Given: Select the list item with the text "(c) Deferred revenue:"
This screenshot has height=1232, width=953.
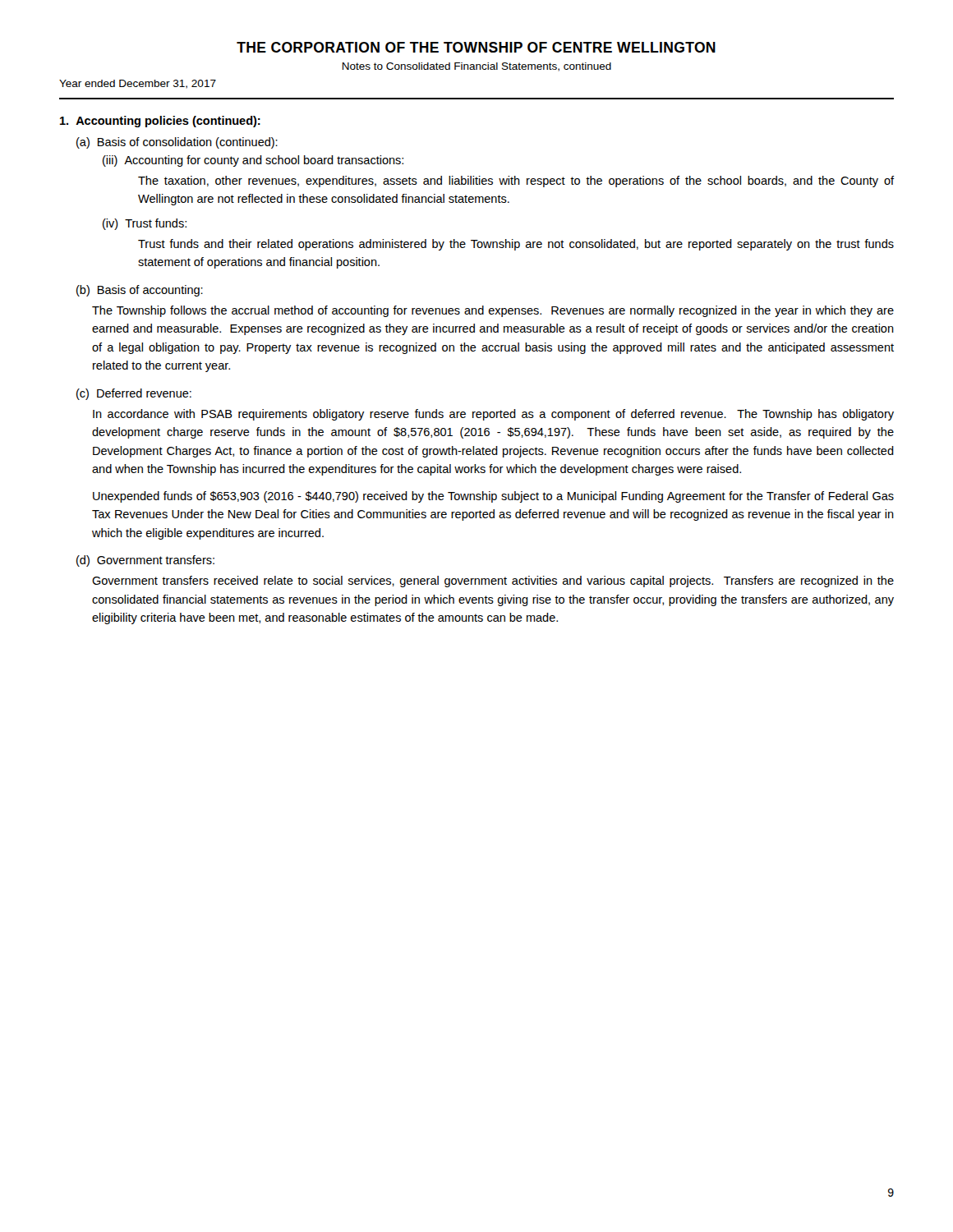Looking at the screenshot, I should 134,393.
